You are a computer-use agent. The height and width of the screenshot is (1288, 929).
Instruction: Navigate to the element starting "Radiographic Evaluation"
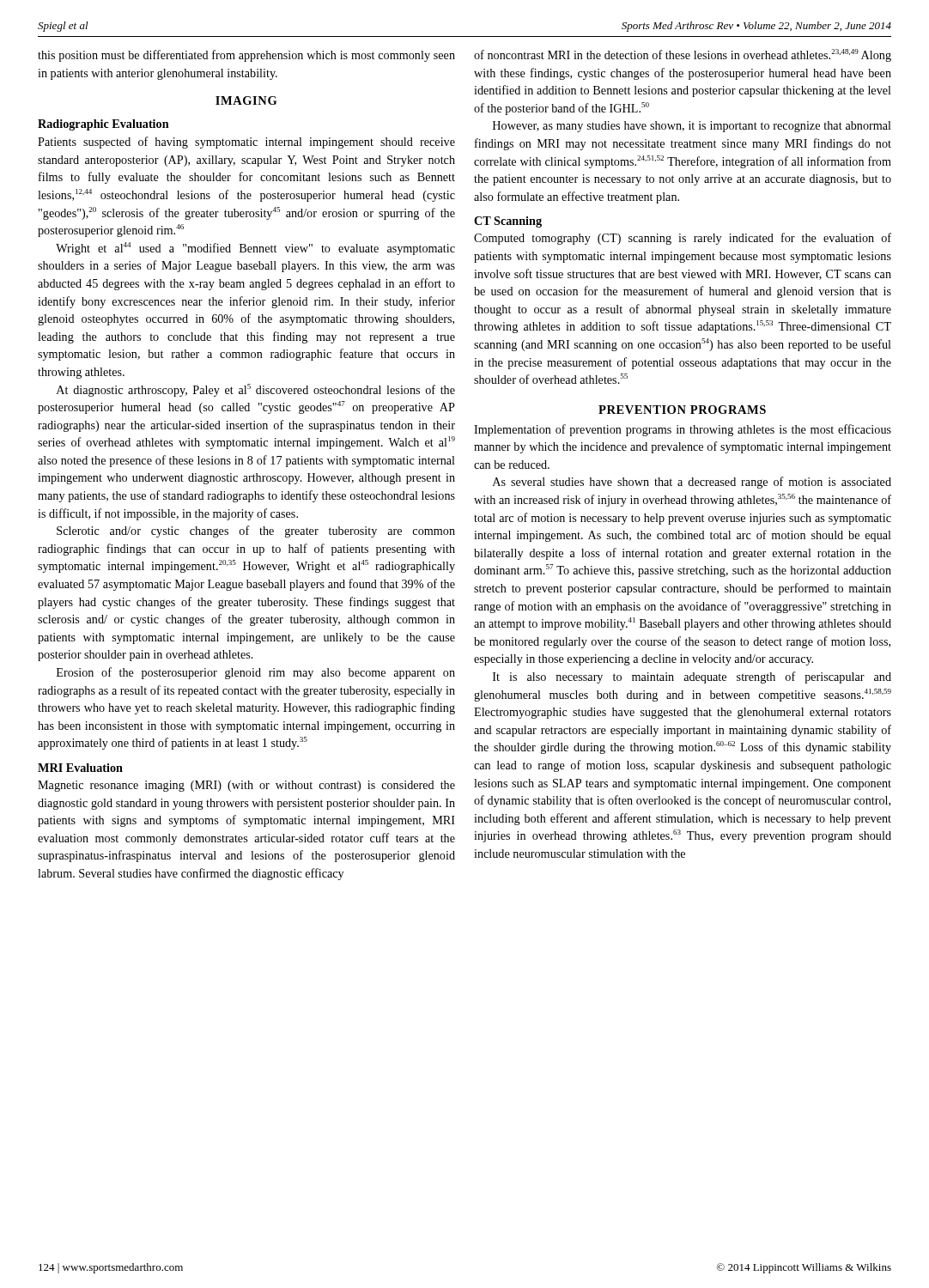tap(103, 124)
